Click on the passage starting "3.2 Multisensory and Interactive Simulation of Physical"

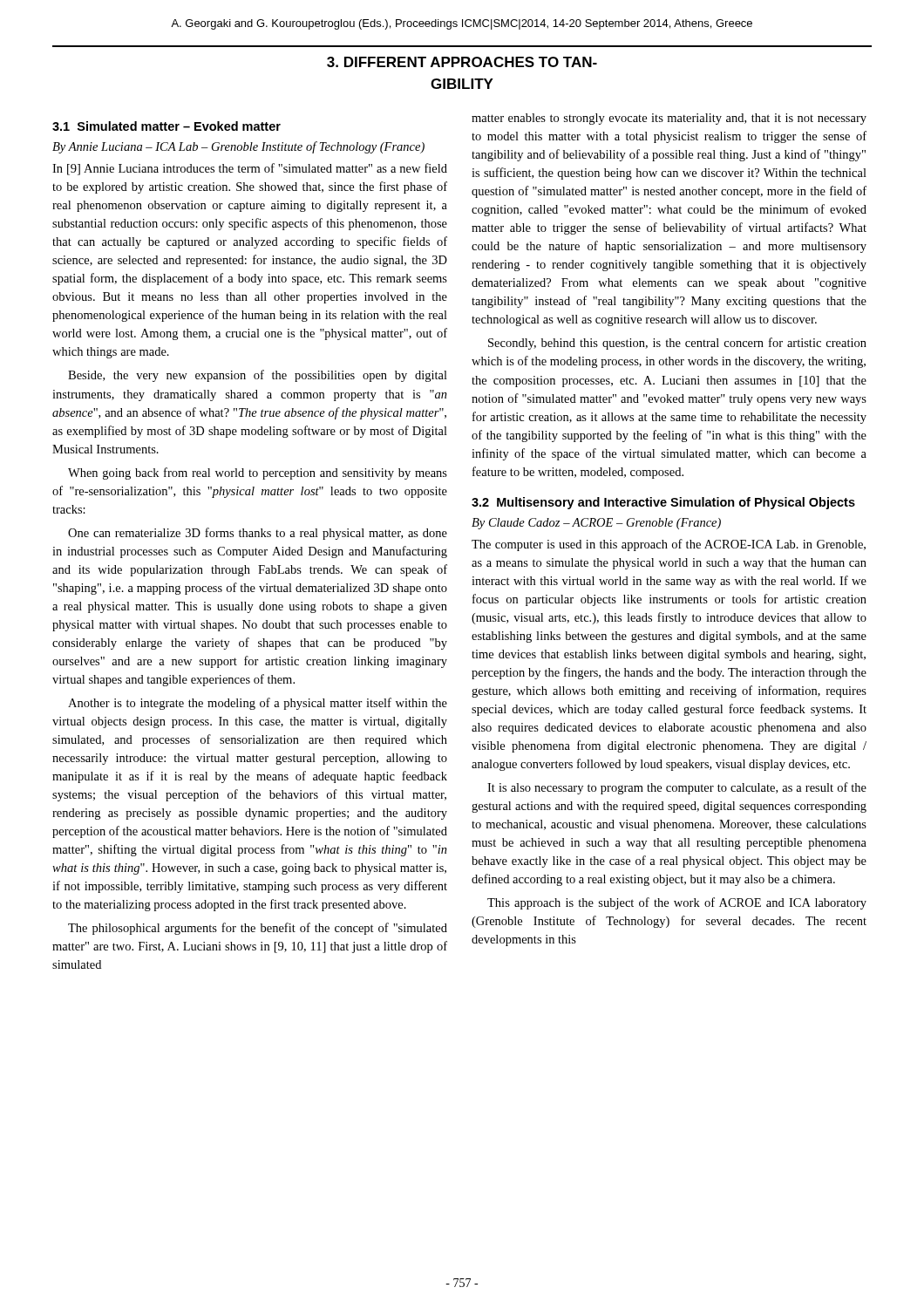pos(663,502)
